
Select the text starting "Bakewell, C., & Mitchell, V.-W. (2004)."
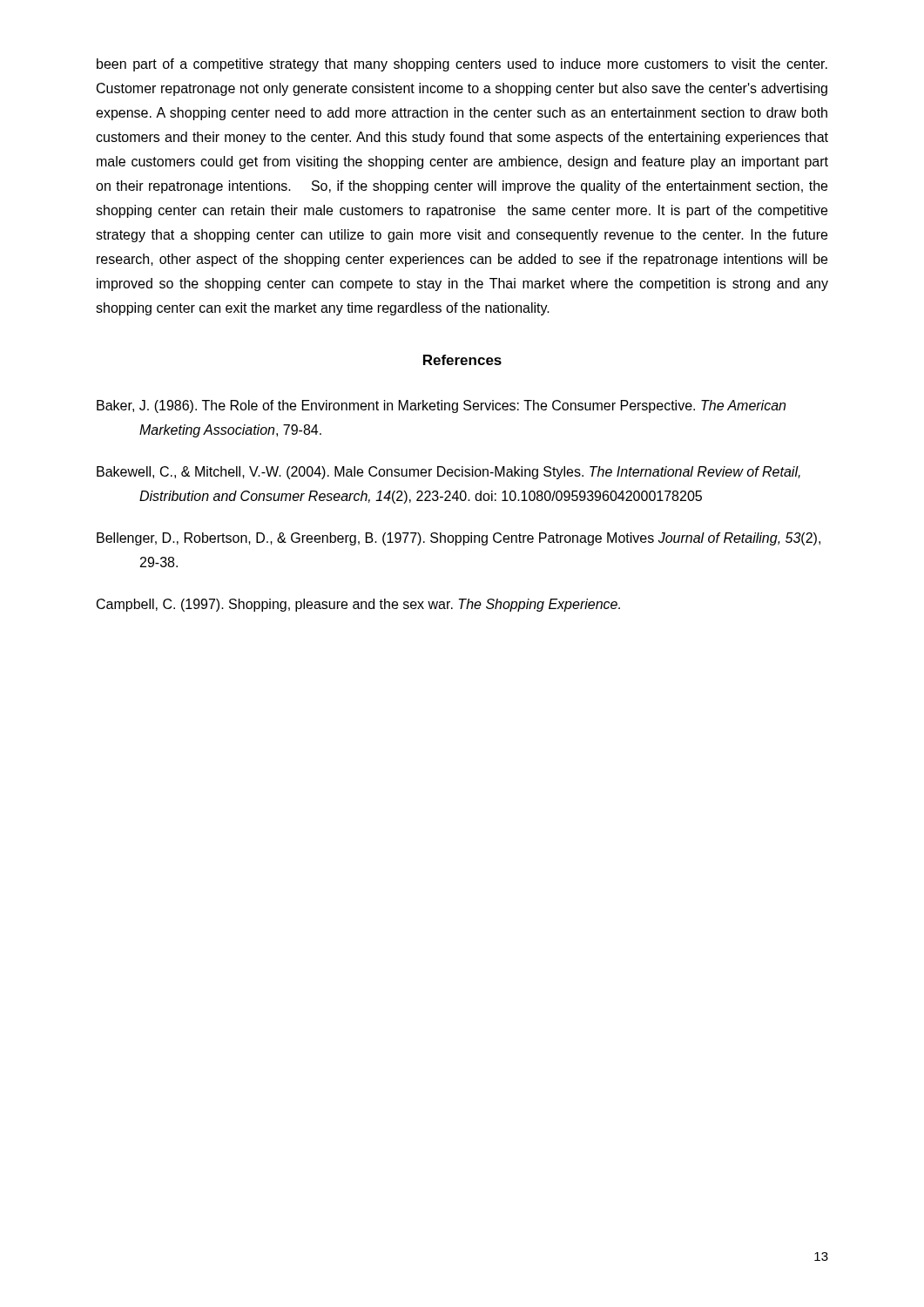462,484
